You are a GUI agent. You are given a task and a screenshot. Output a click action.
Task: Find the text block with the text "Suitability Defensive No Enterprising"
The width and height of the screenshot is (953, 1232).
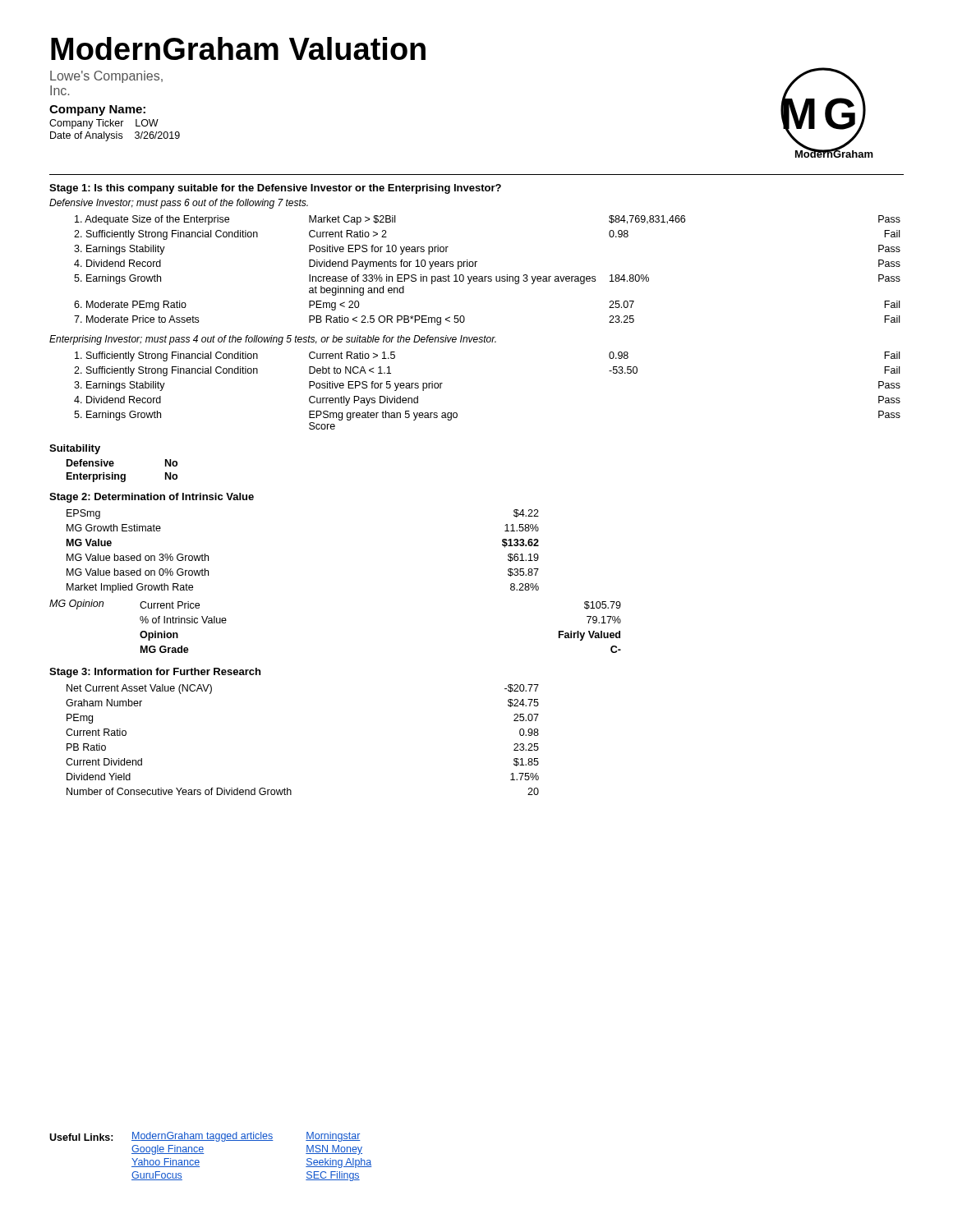(x=75, y=449)
